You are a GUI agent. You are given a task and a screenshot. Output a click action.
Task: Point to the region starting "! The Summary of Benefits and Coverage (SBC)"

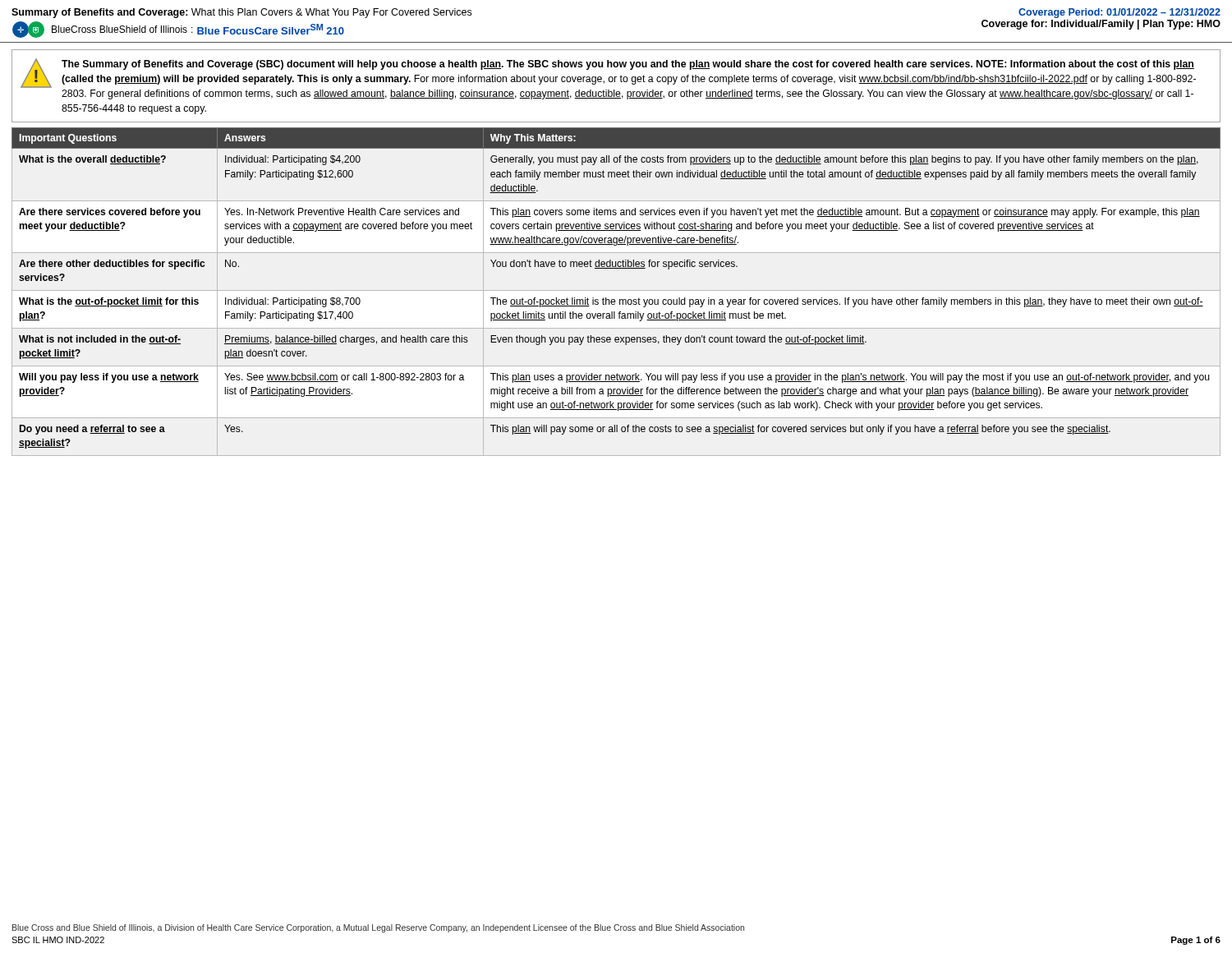[615, 86]
